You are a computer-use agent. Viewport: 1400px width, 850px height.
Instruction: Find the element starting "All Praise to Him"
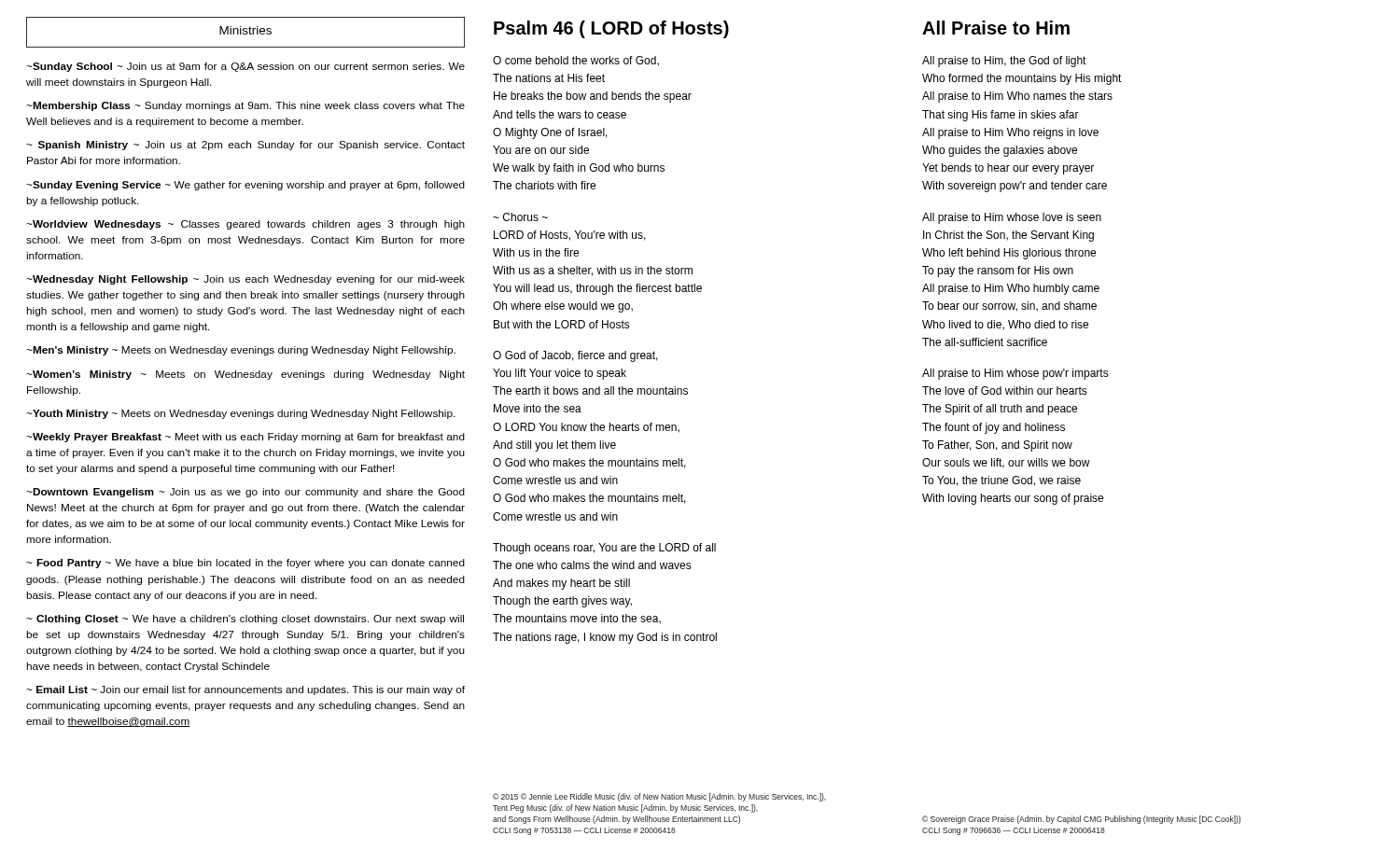click(x=996, y=28)
